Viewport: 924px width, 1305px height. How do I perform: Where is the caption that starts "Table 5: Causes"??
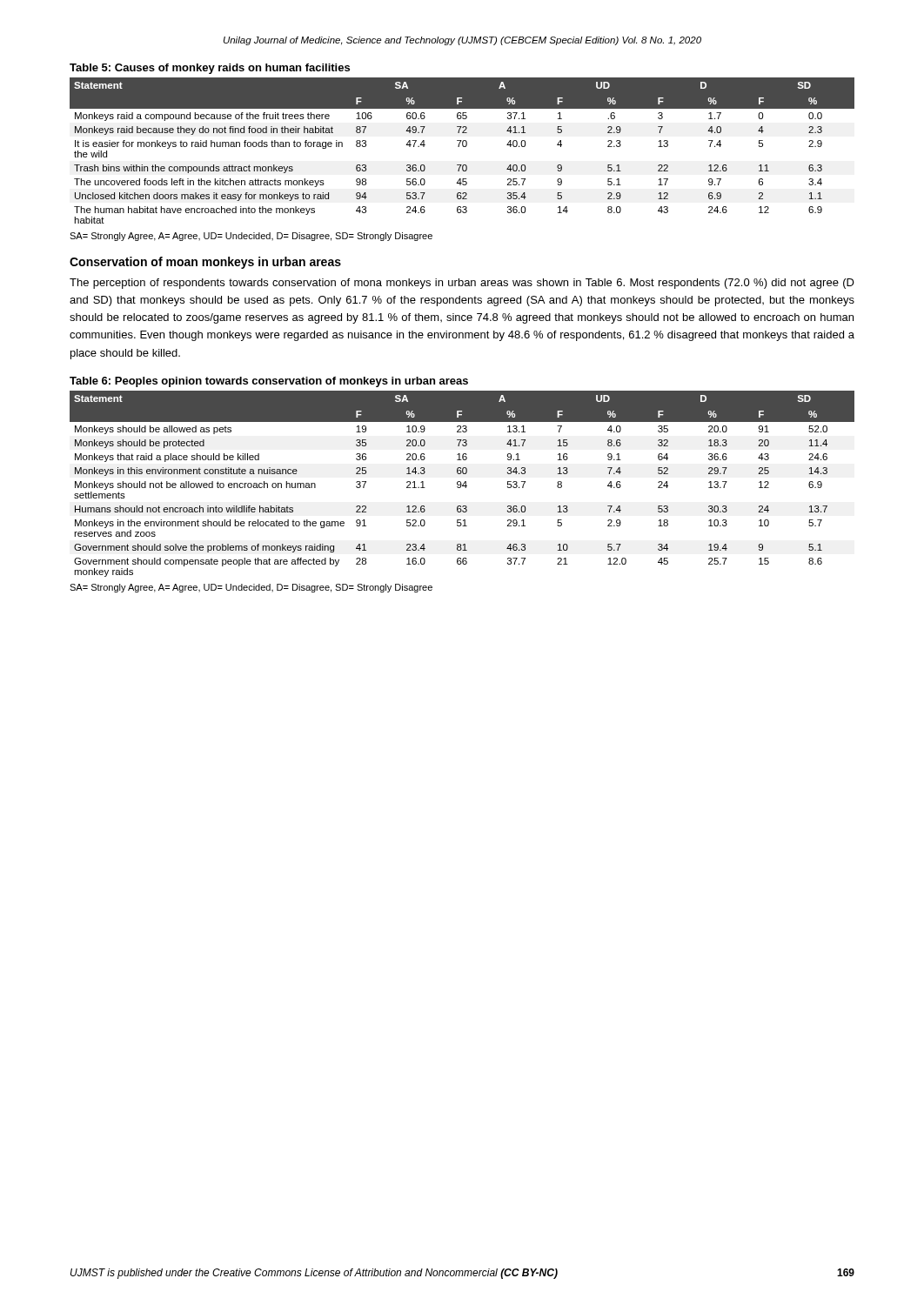click(x=210, y=67)
